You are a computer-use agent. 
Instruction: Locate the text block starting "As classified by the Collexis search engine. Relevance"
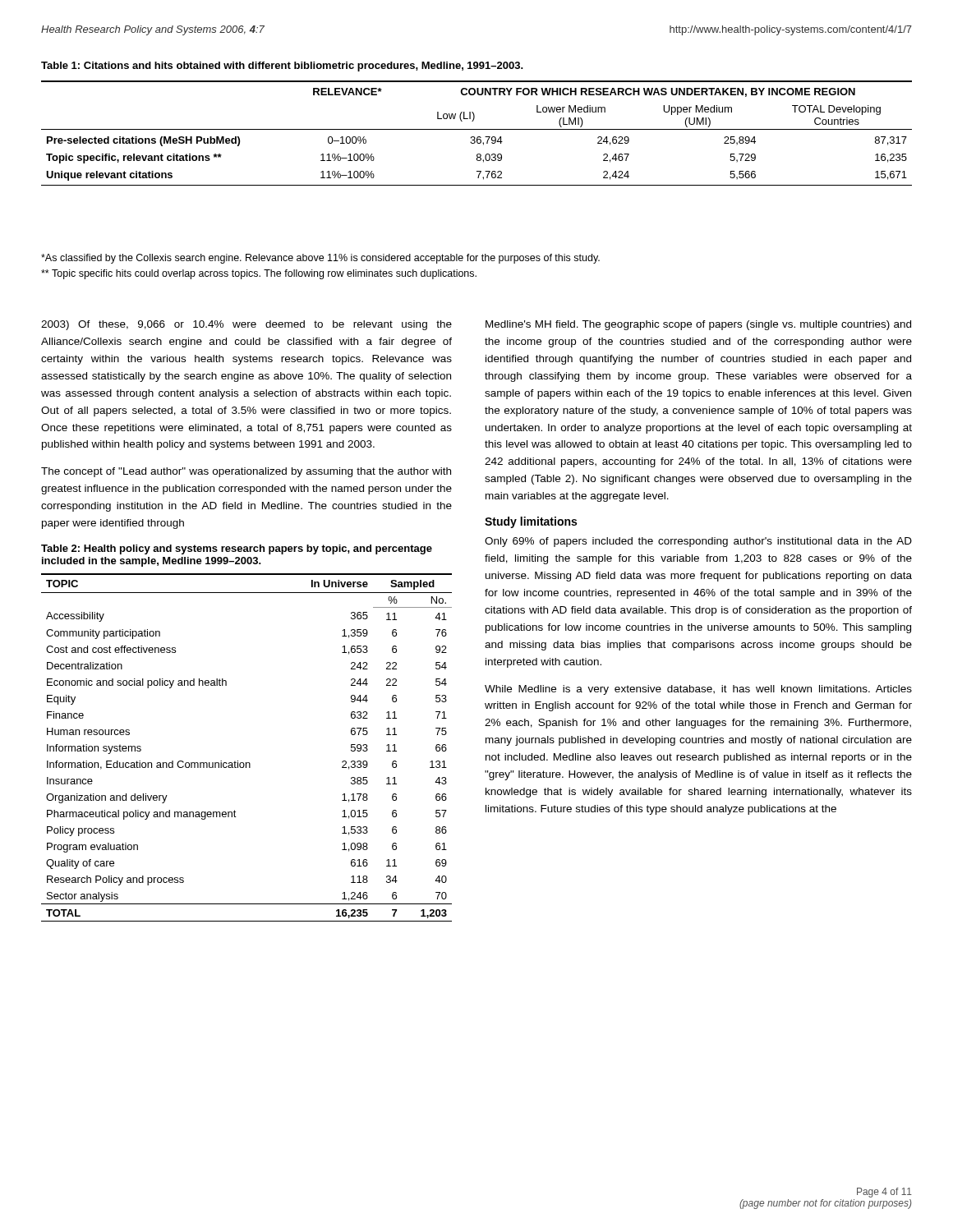(x=321, y=266)
